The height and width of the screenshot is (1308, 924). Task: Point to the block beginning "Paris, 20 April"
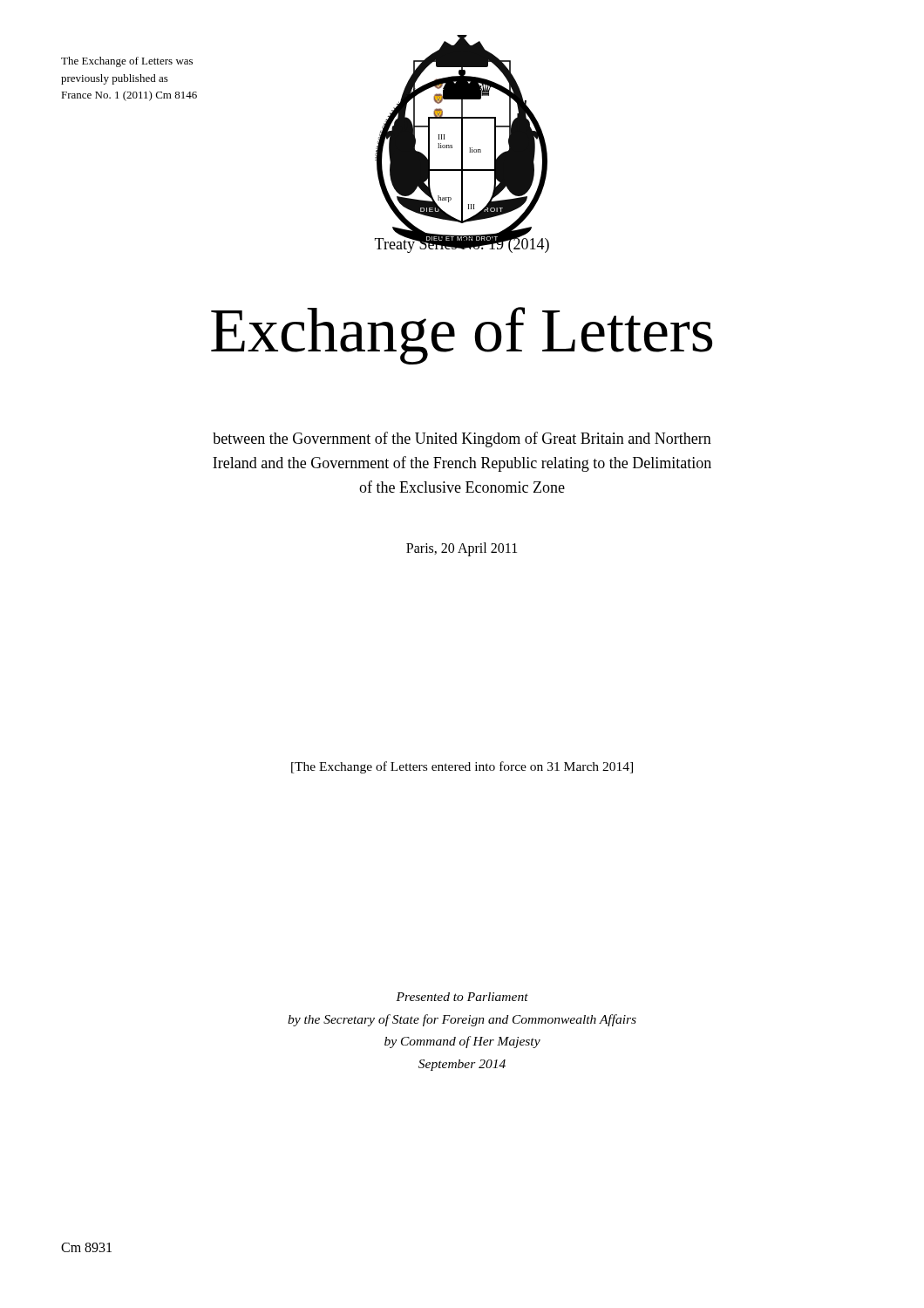(x=462, y=548)
